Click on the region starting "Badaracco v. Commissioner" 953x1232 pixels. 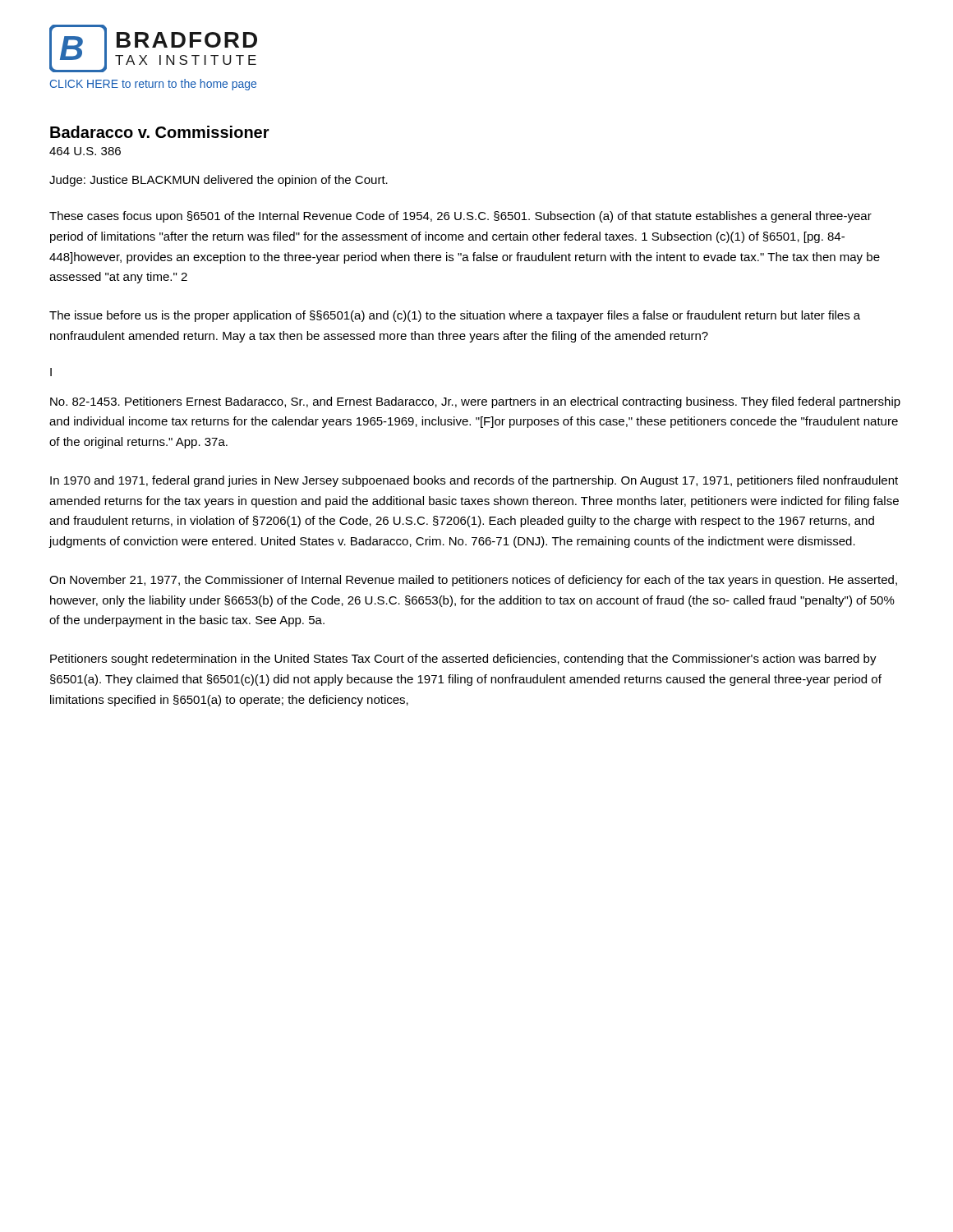pos(159,132)
